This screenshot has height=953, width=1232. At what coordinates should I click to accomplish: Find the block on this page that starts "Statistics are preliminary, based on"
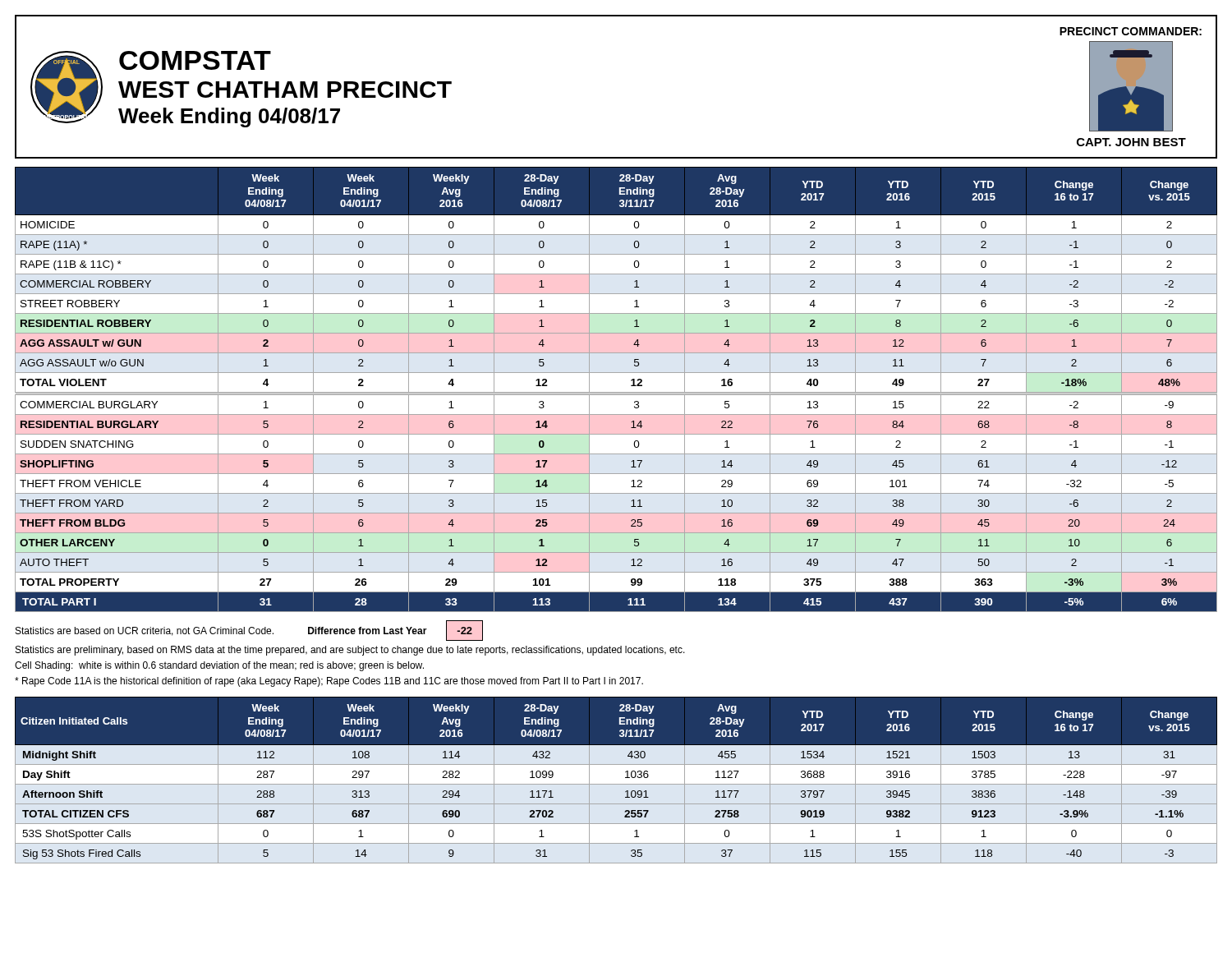[x=350, y=650]
